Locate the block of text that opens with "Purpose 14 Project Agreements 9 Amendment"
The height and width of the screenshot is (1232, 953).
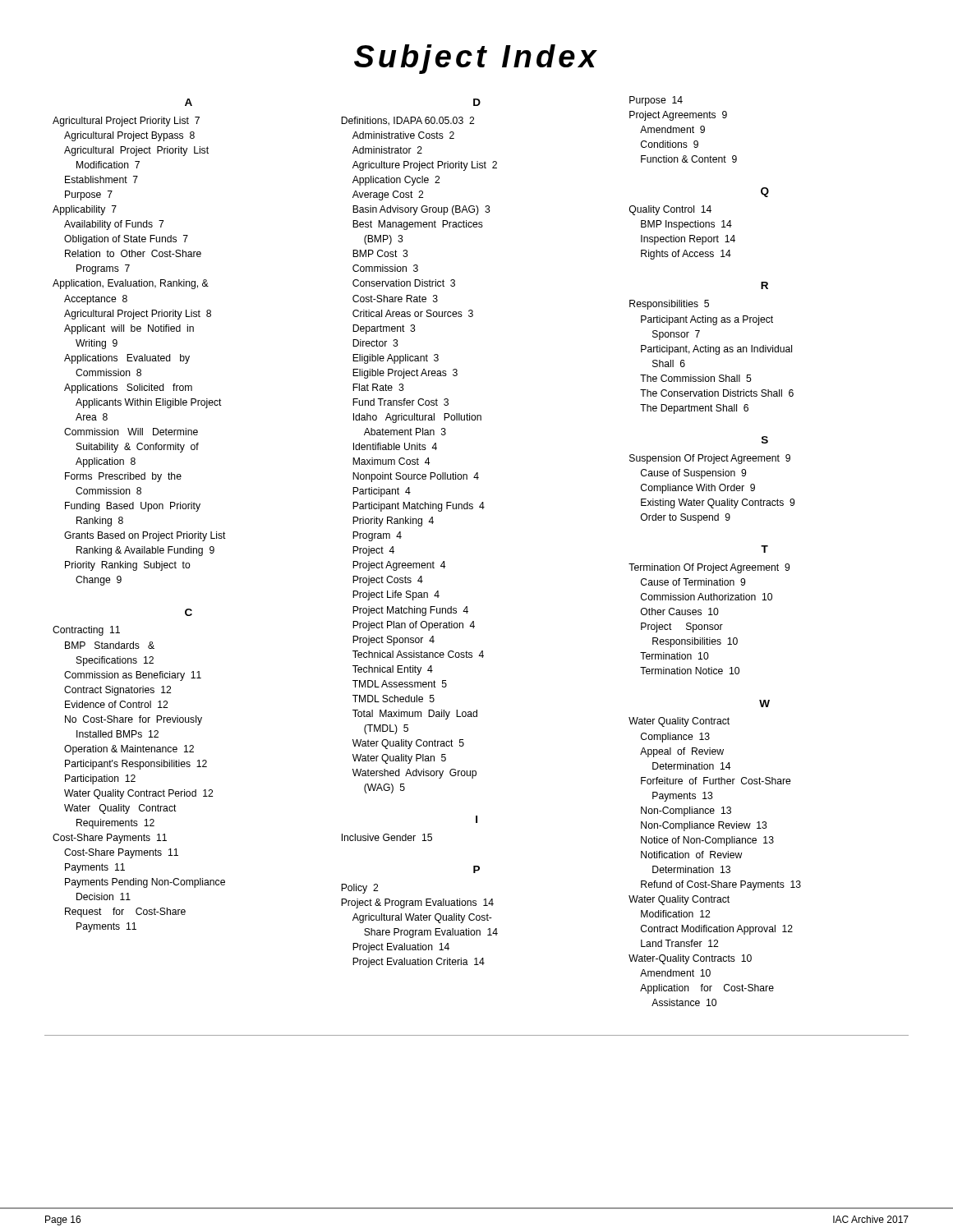click(765, 552)
